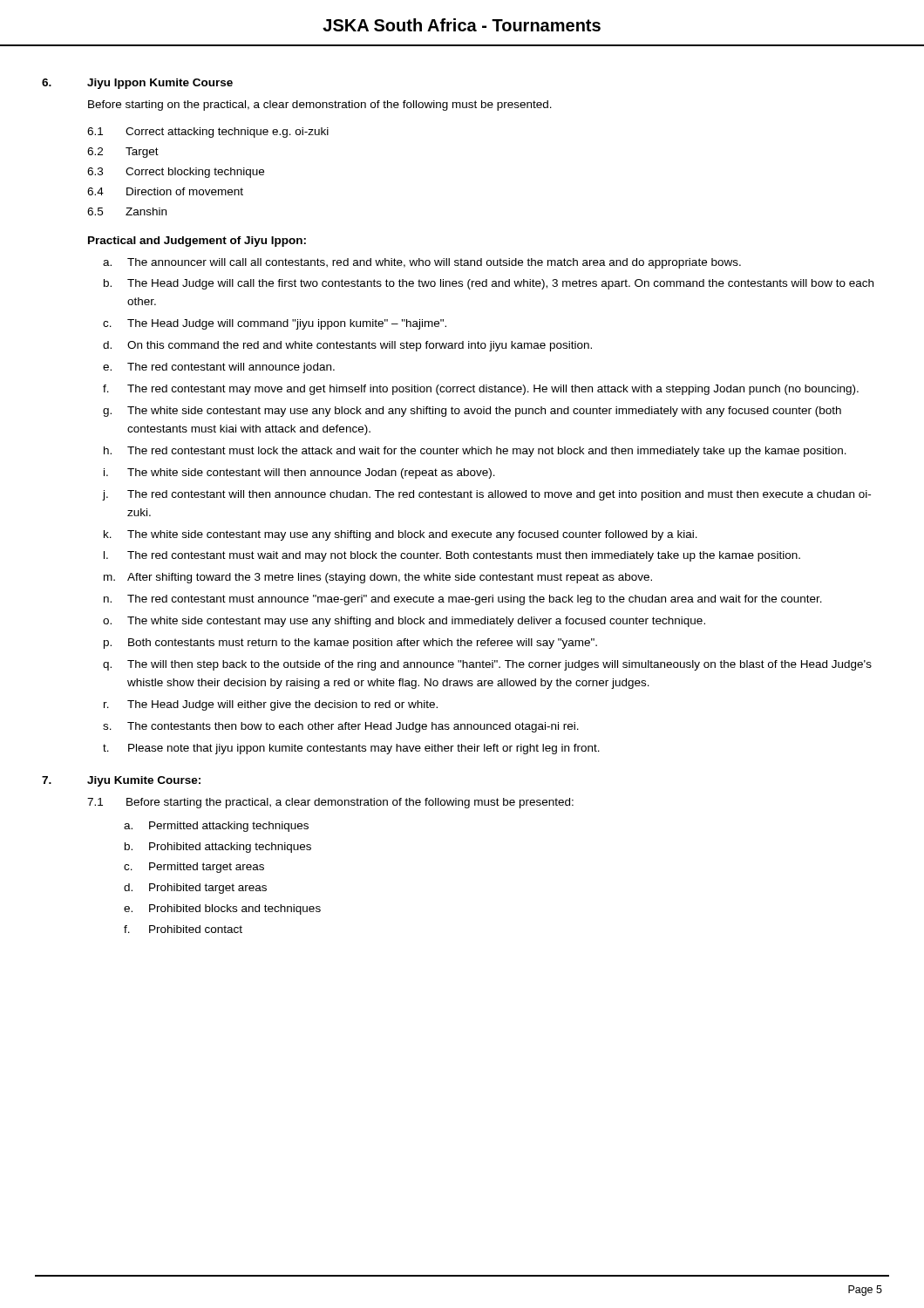Select the passage starting "1 Before starting the practical, a"
This screenshot has height=1308, width=924.
click(331, 802)
